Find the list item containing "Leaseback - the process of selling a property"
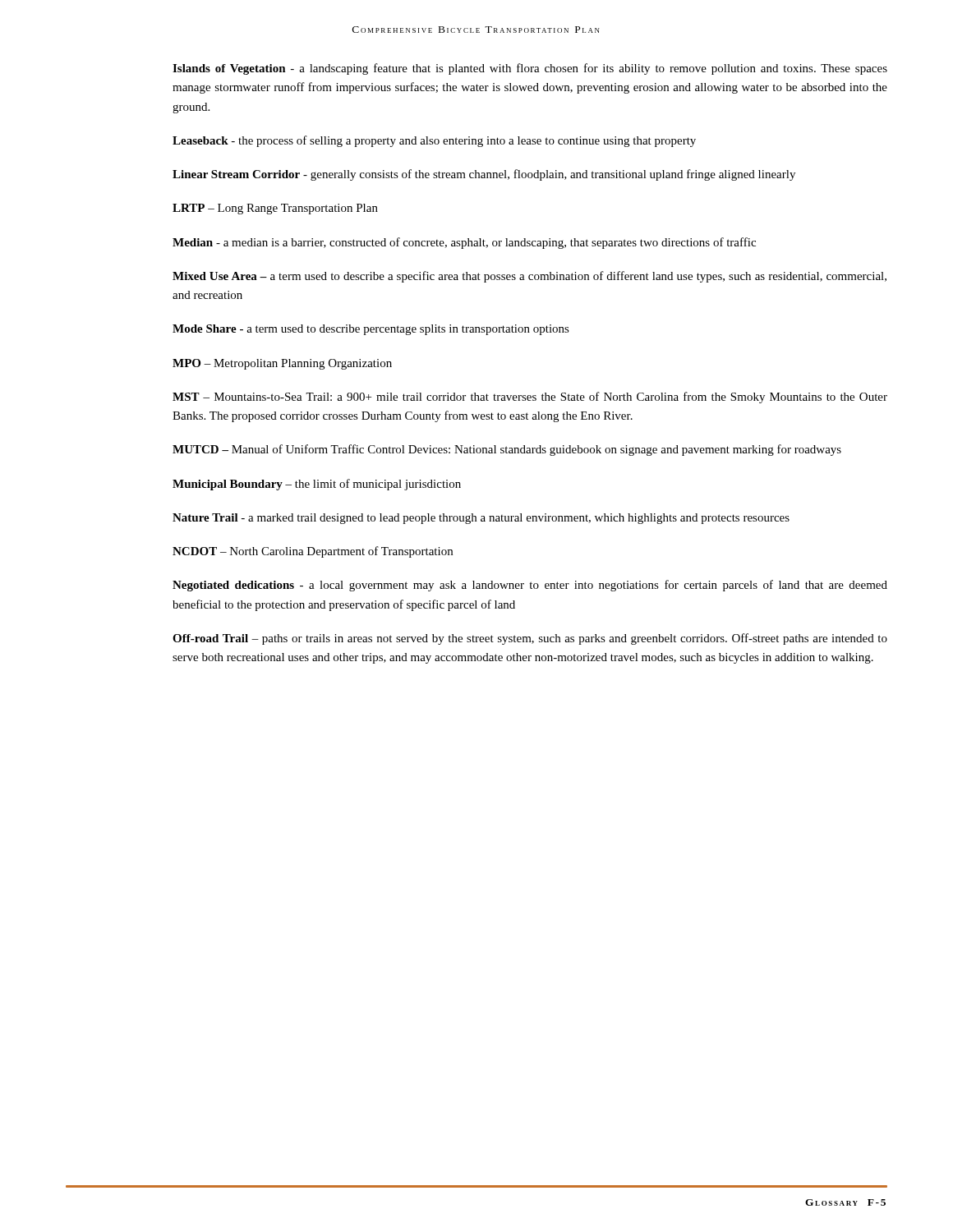The image size is (953, 1232). coord(434,140)
